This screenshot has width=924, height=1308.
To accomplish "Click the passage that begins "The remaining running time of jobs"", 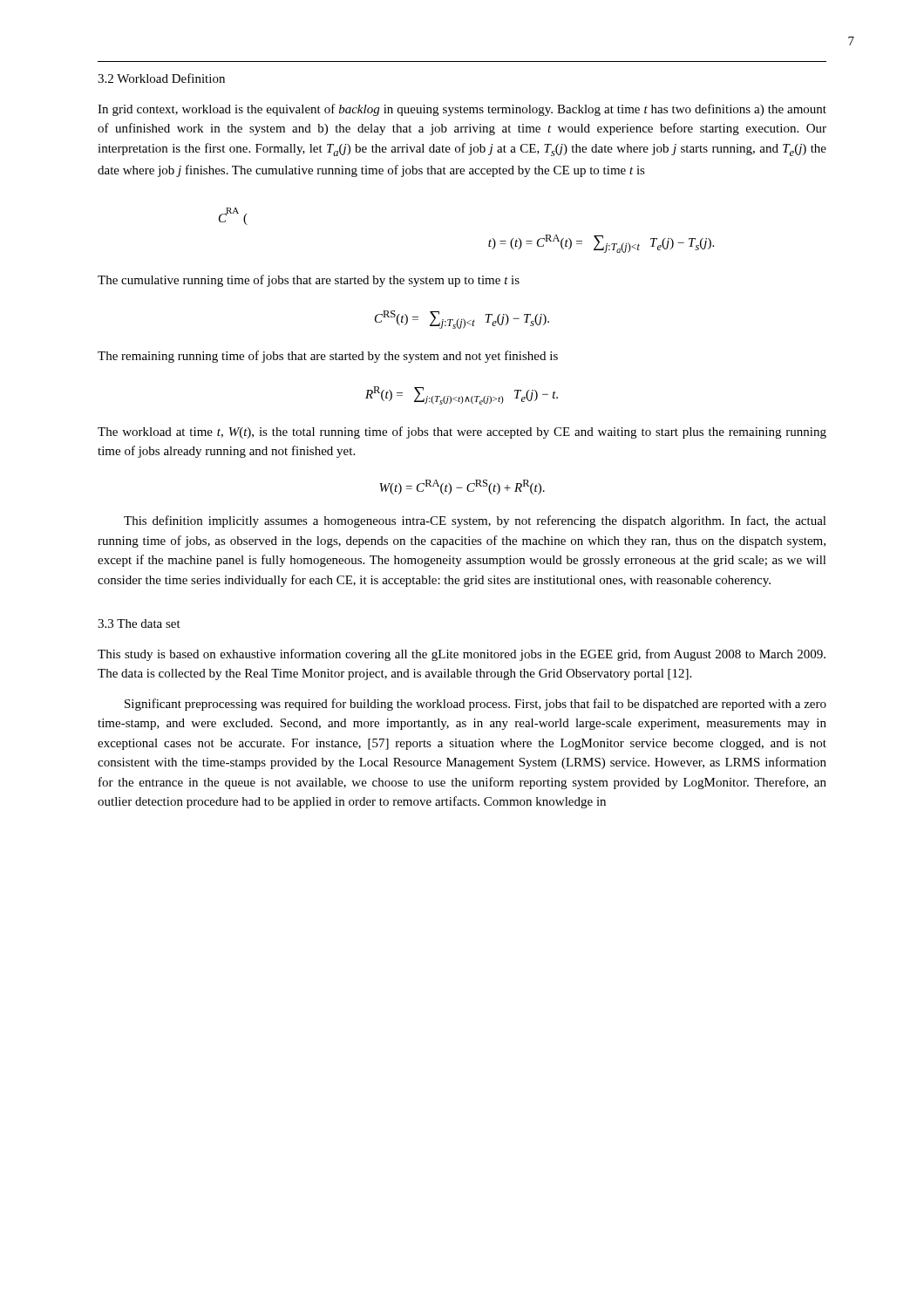I will pos(328,356).
